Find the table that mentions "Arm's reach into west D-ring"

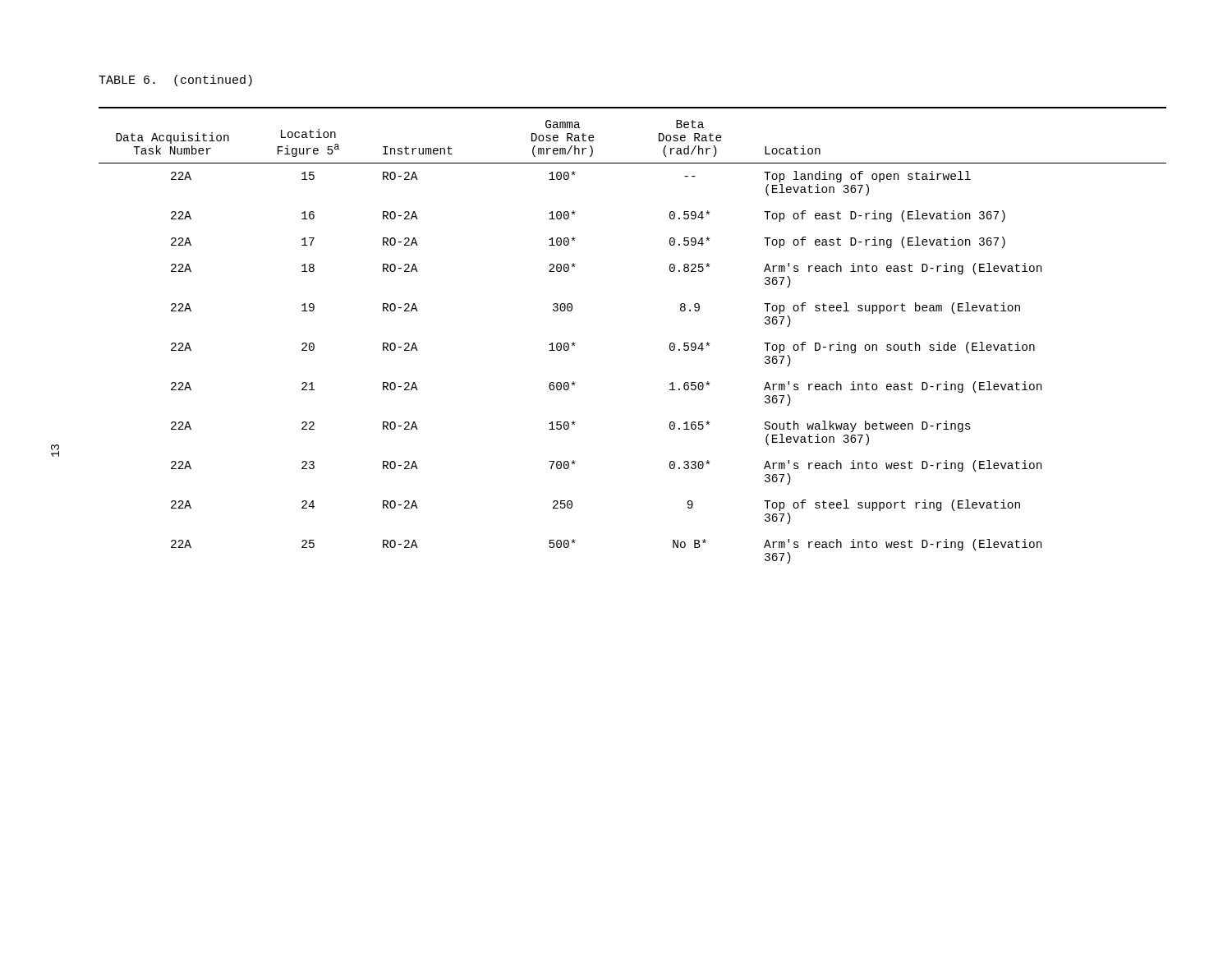coord(632,339)
